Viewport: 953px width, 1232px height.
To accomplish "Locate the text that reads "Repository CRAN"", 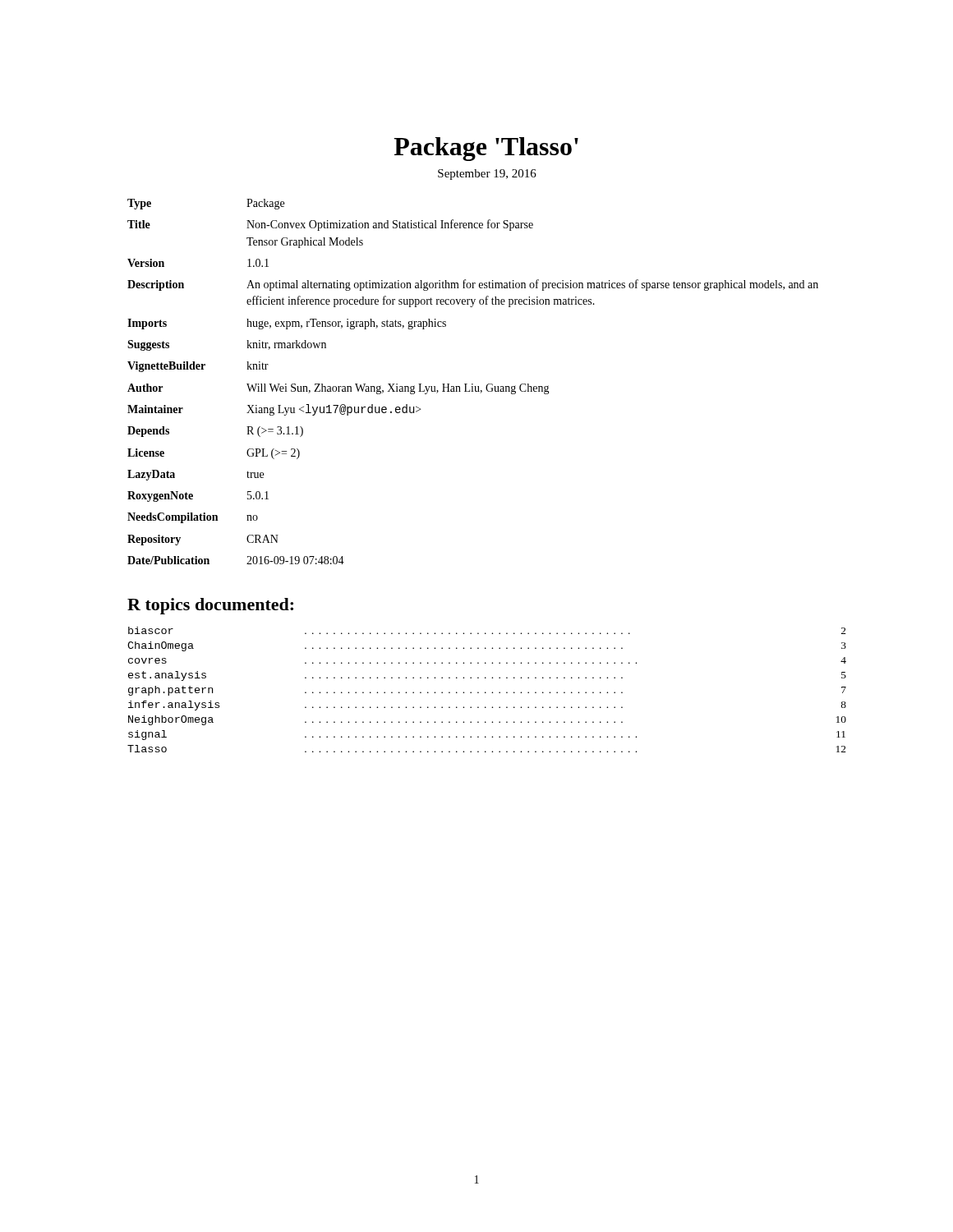I will [x=159, y=540].
